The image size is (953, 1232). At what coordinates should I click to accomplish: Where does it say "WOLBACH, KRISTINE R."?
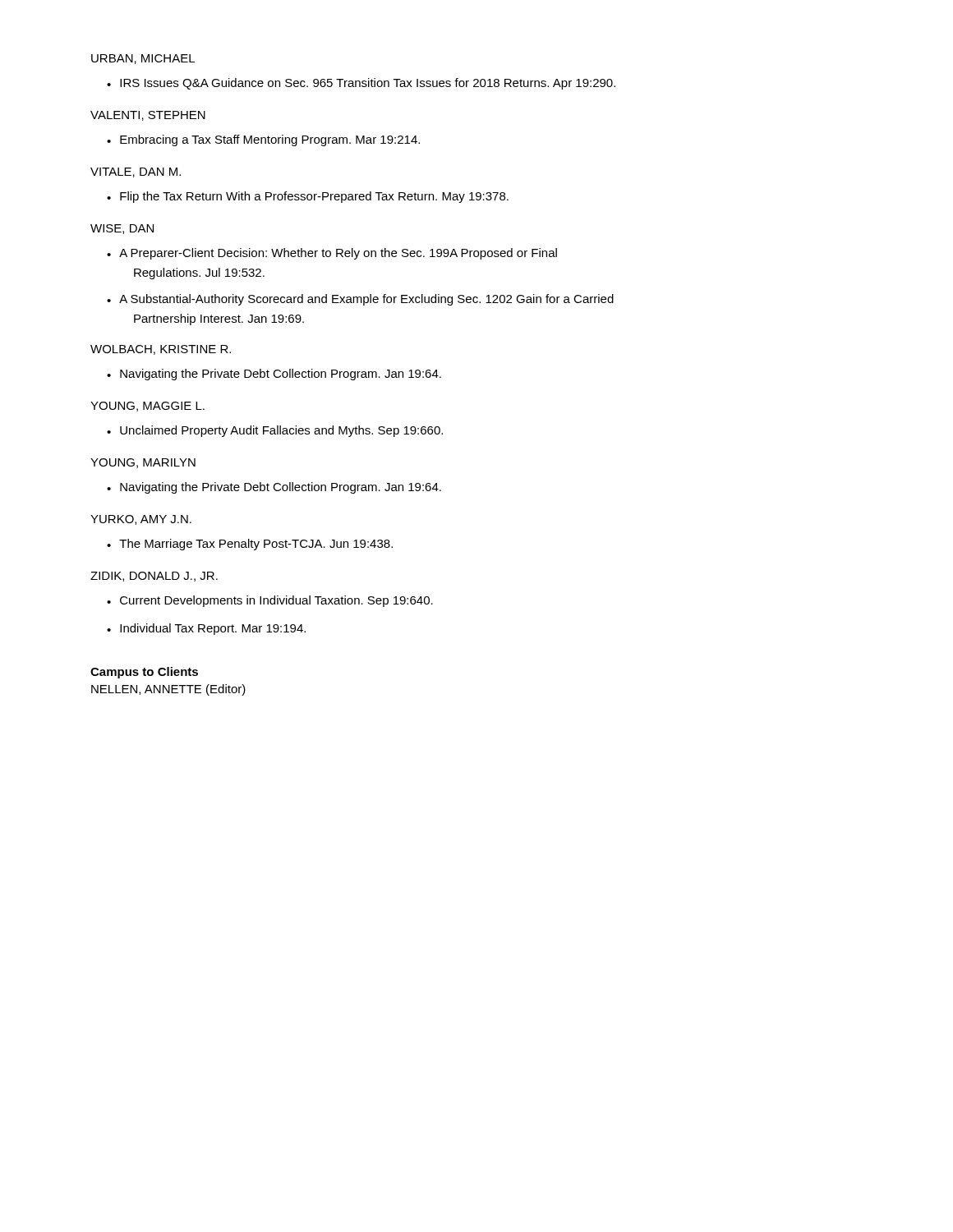tap(161, 349)
